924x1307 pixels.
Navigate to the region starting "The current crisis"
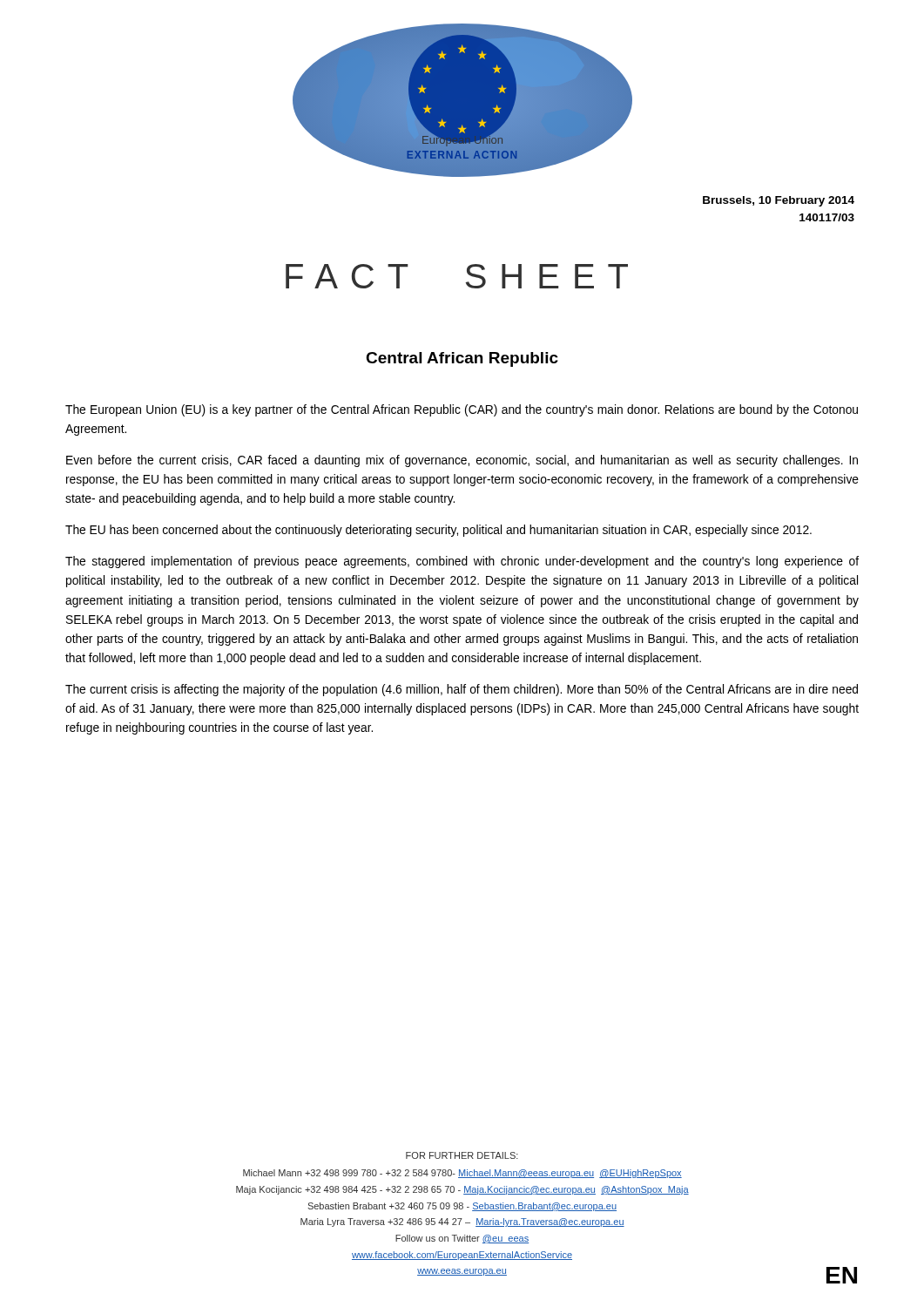coord(462,709)
